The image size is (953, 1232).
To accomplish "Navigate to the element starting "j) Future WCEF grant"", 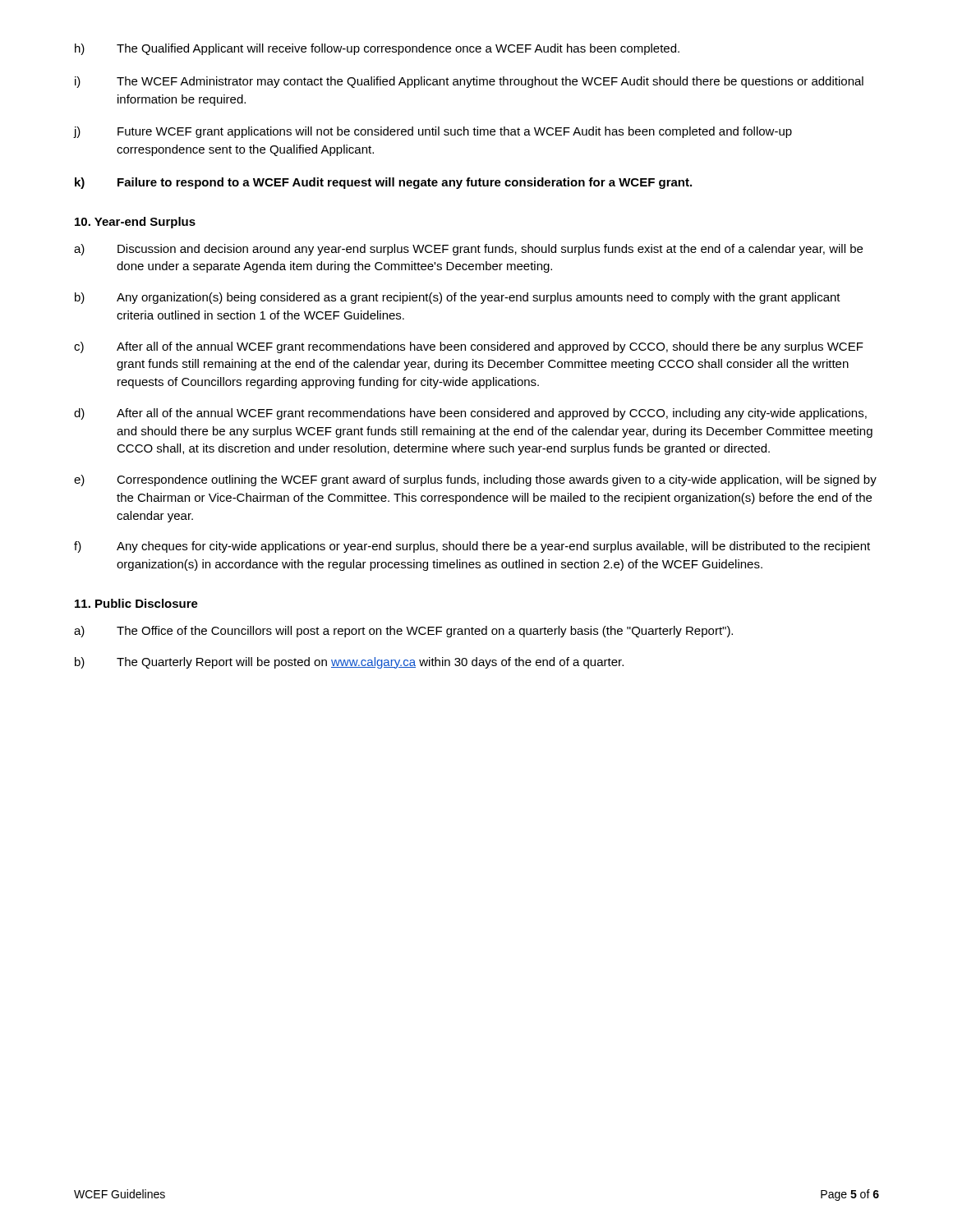I will click(476, 140).
